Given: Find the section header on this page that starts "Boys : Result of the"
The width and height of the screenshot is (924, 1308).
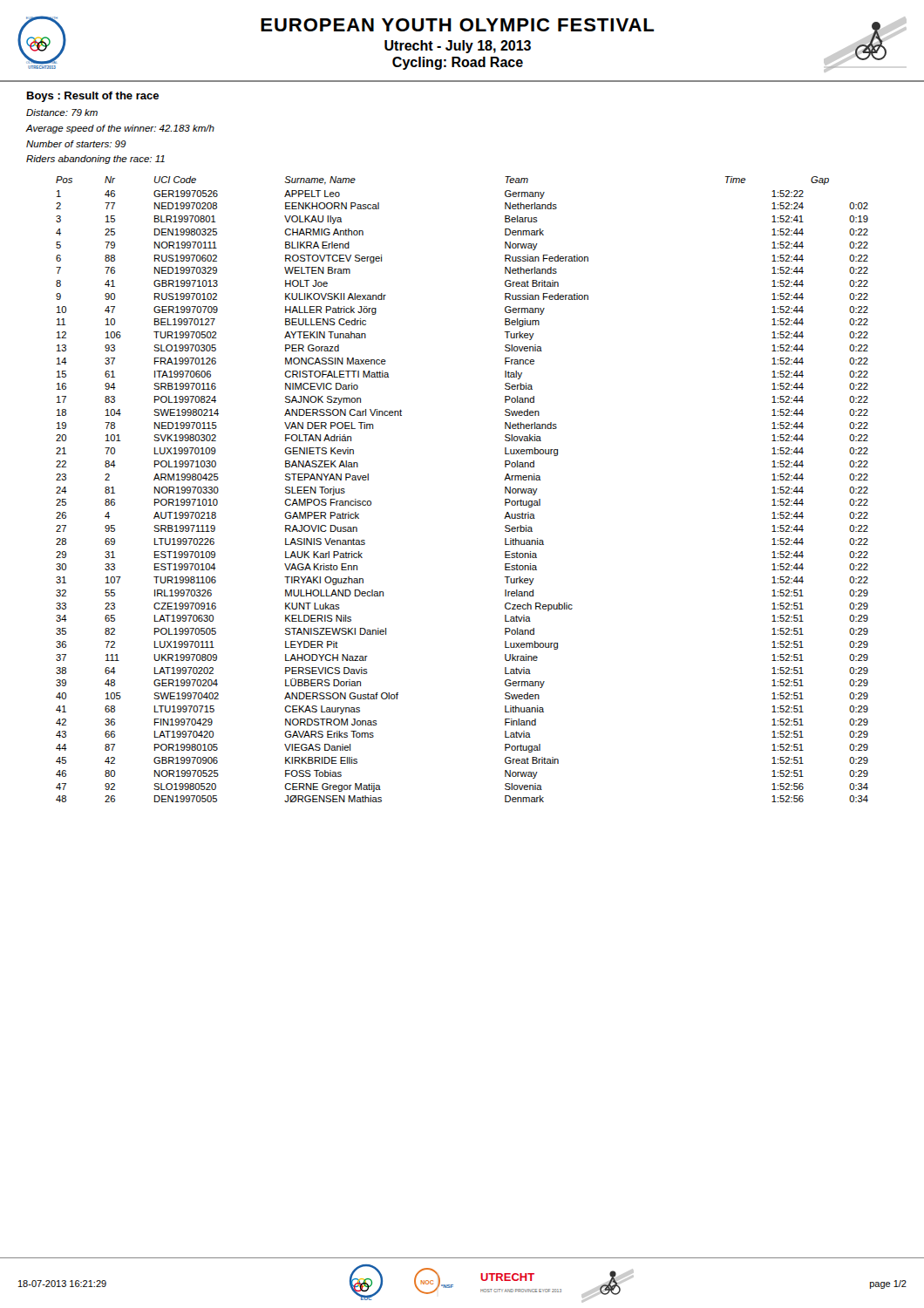Looking at the screenshot, I should point(93,95).
